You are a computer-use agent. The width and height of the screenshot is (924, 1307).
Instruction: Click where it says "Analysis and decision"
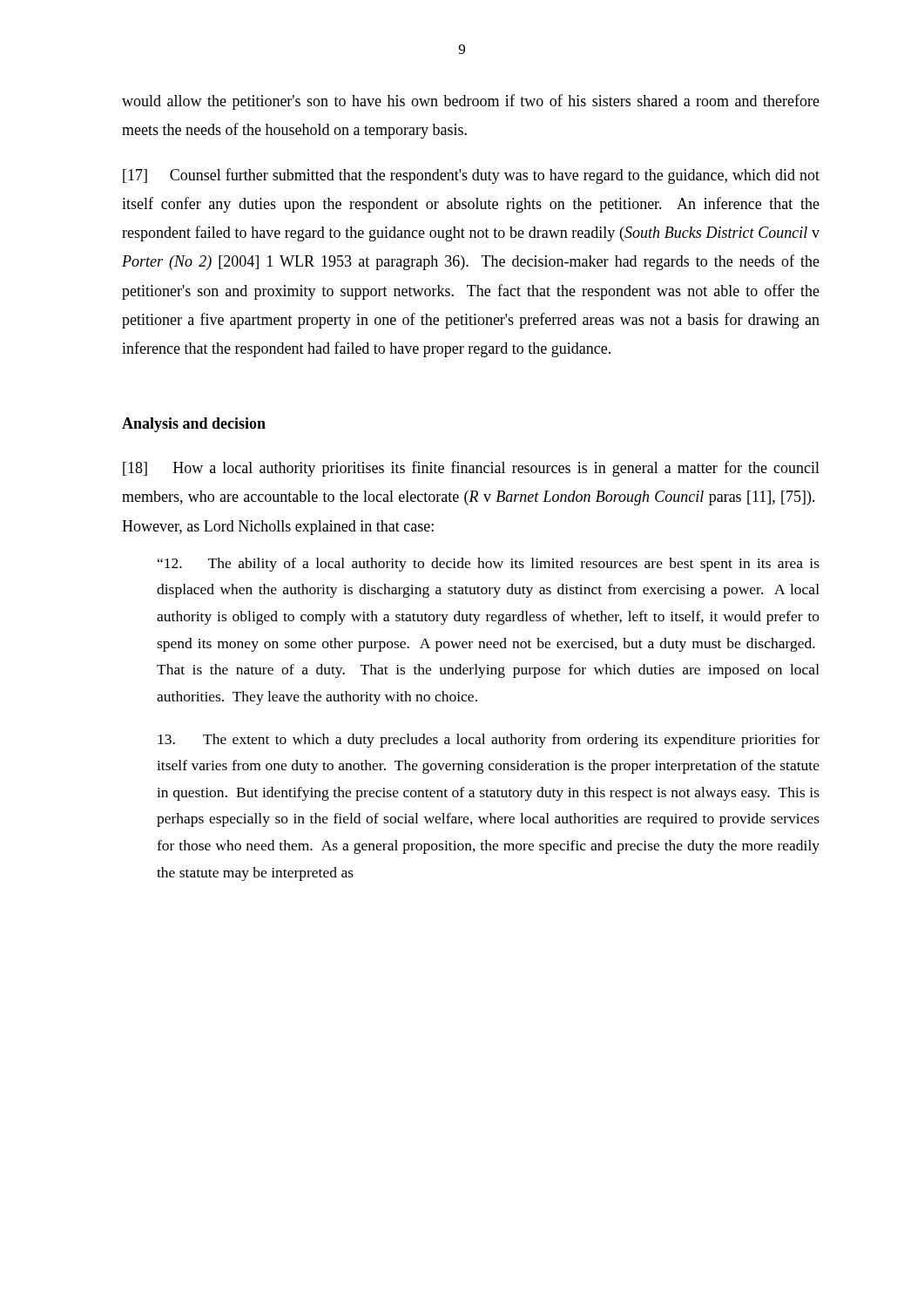click(x=194, y=423)
